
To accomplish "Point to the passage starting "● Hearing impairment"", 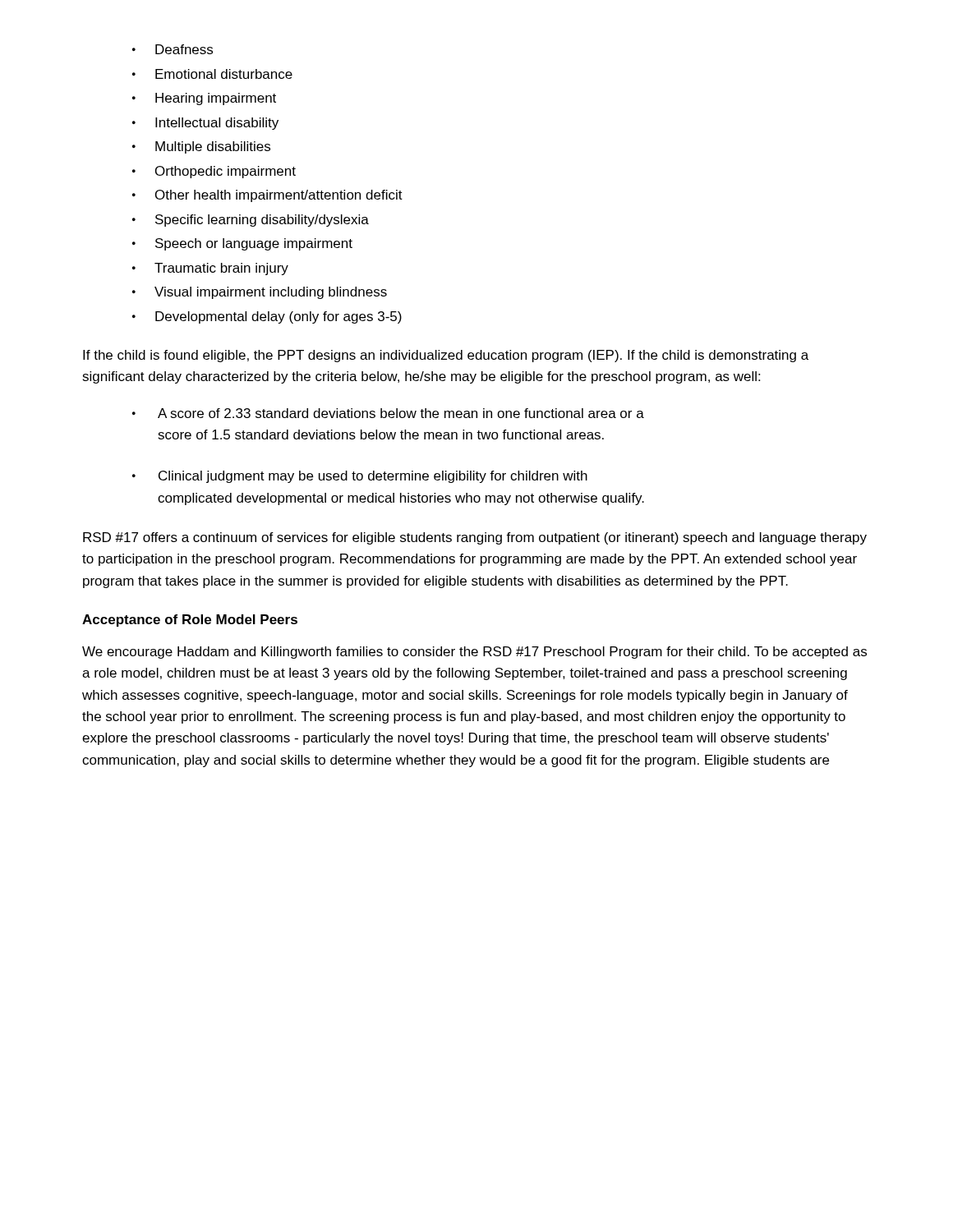I will [204, 99].
